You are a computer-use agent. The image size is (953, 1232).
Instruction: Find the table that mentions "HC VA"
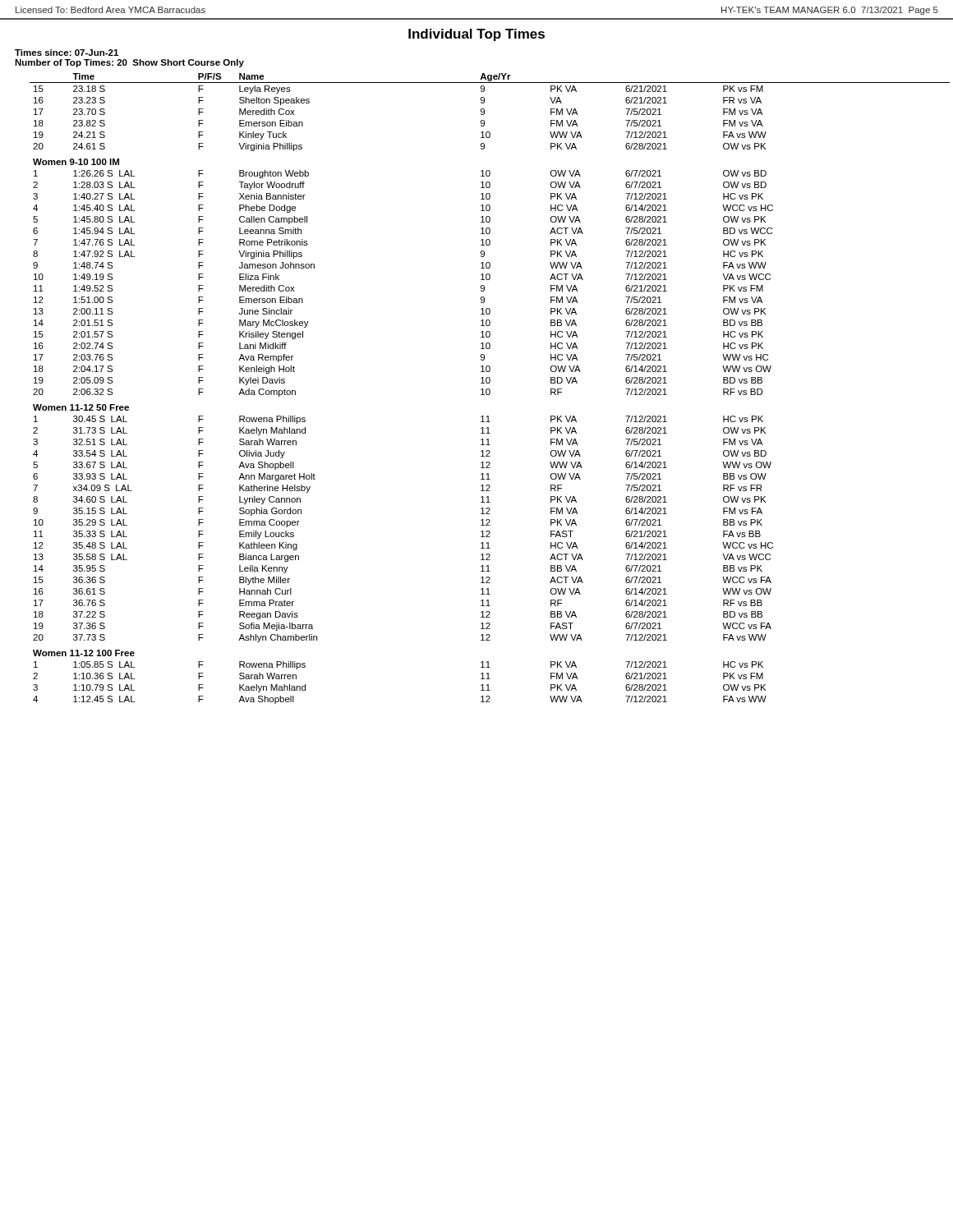tap(476, 388)
